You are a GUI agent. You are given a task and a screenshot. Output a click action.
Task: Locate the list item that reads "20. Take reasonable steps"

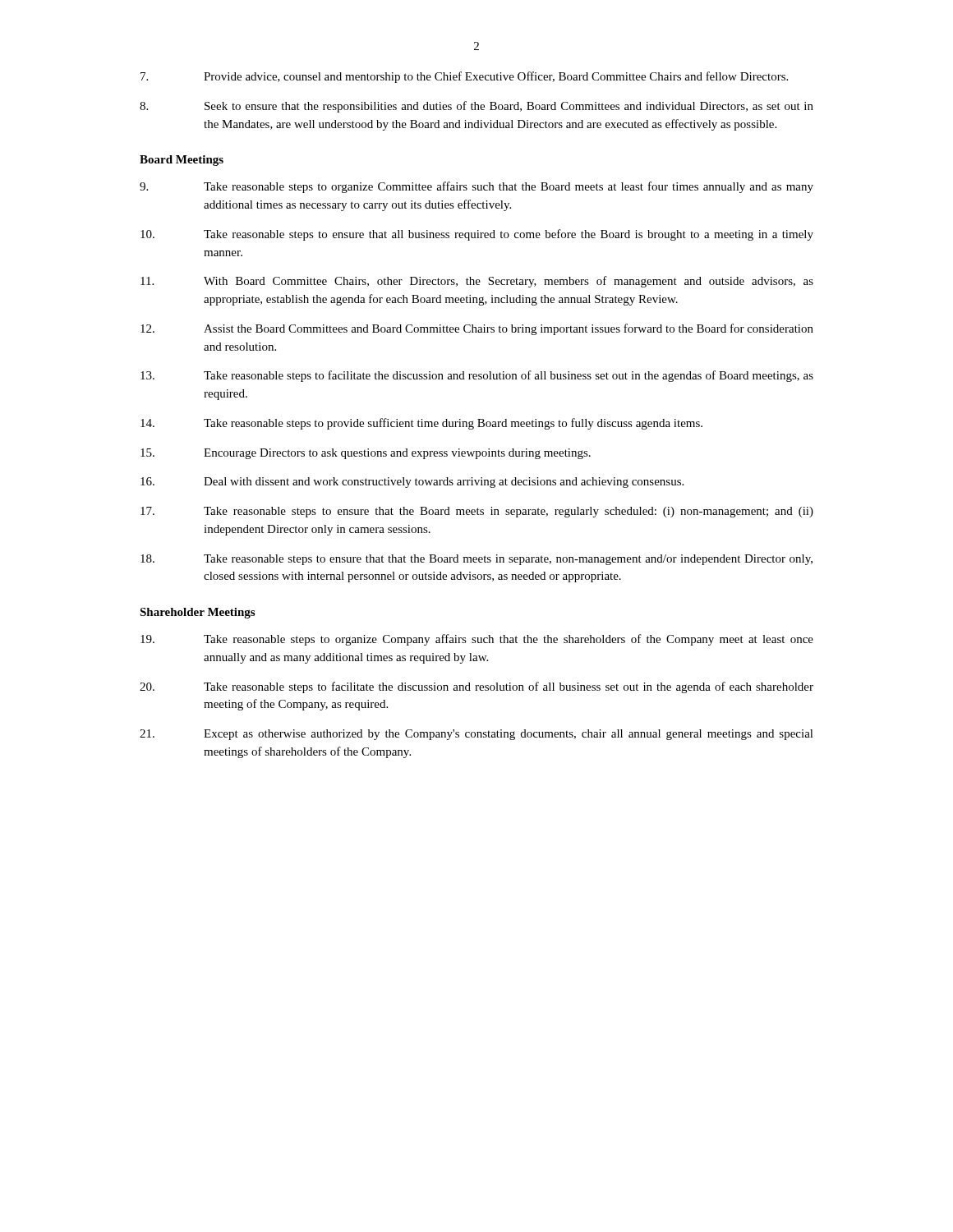(x=476, y=696)
